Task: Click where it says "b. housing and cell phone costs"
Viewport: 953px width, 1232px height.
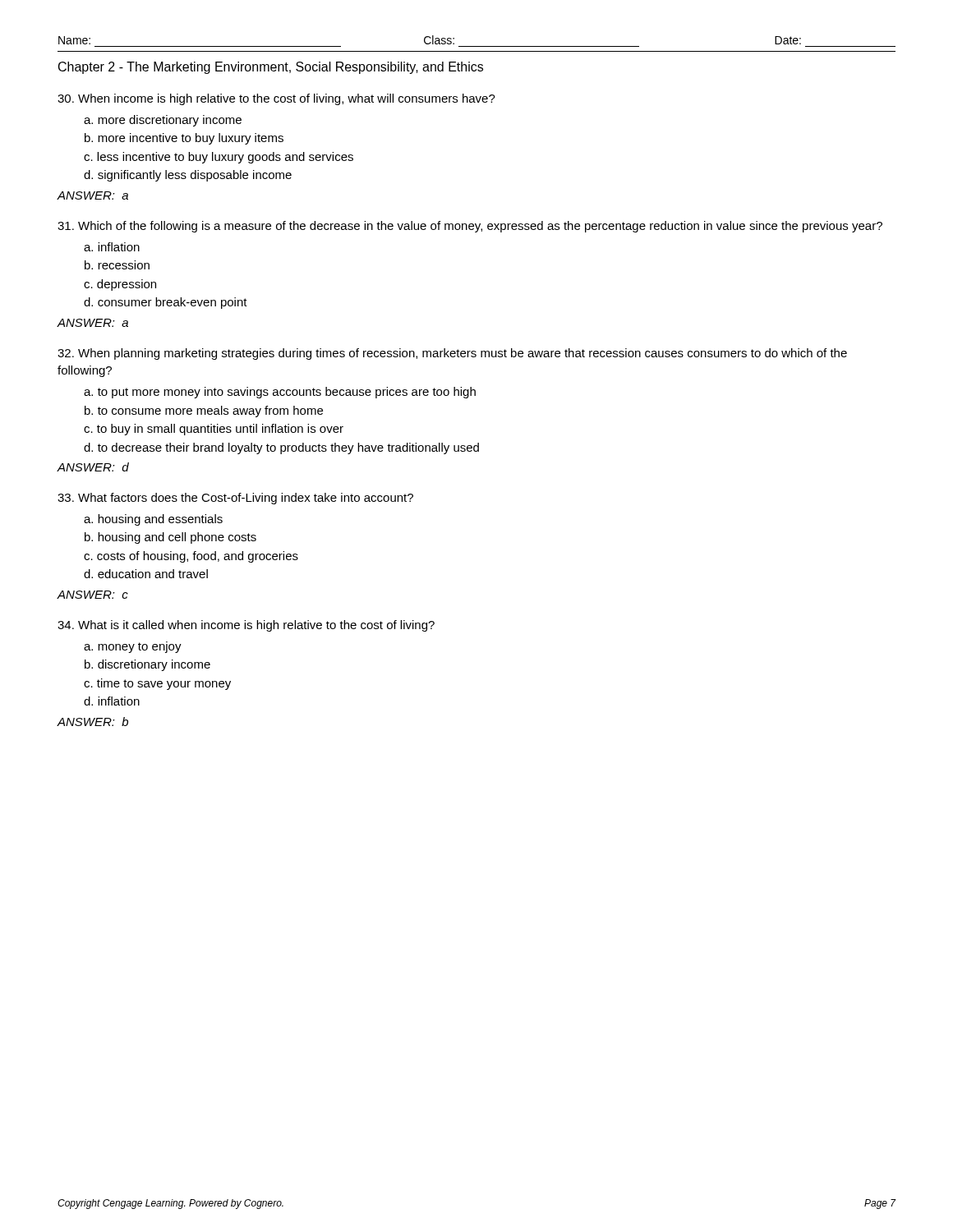Action: [x=170, y=537]
